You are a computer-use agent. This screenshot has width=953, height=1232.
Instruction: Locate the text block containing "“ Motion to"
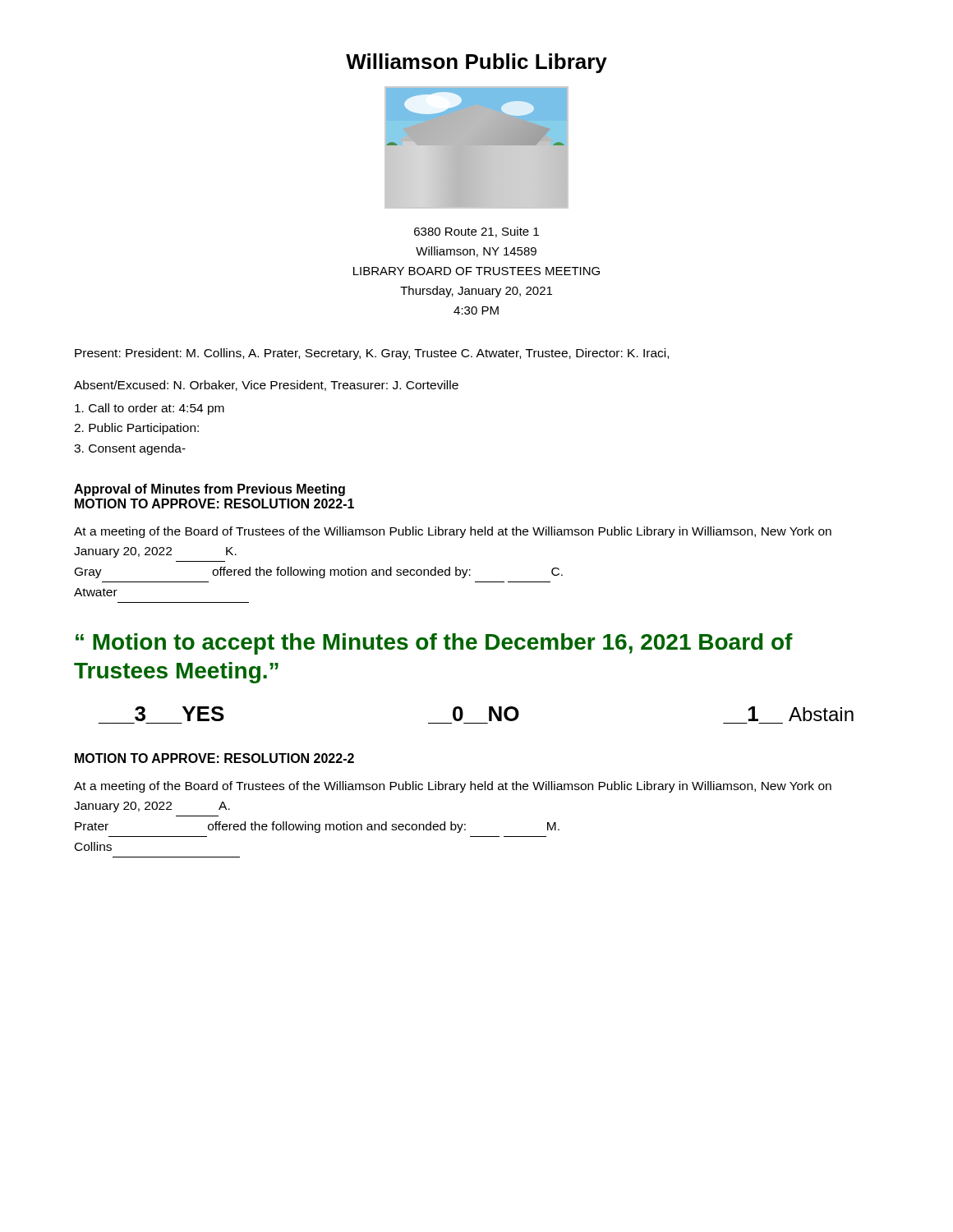433,656
